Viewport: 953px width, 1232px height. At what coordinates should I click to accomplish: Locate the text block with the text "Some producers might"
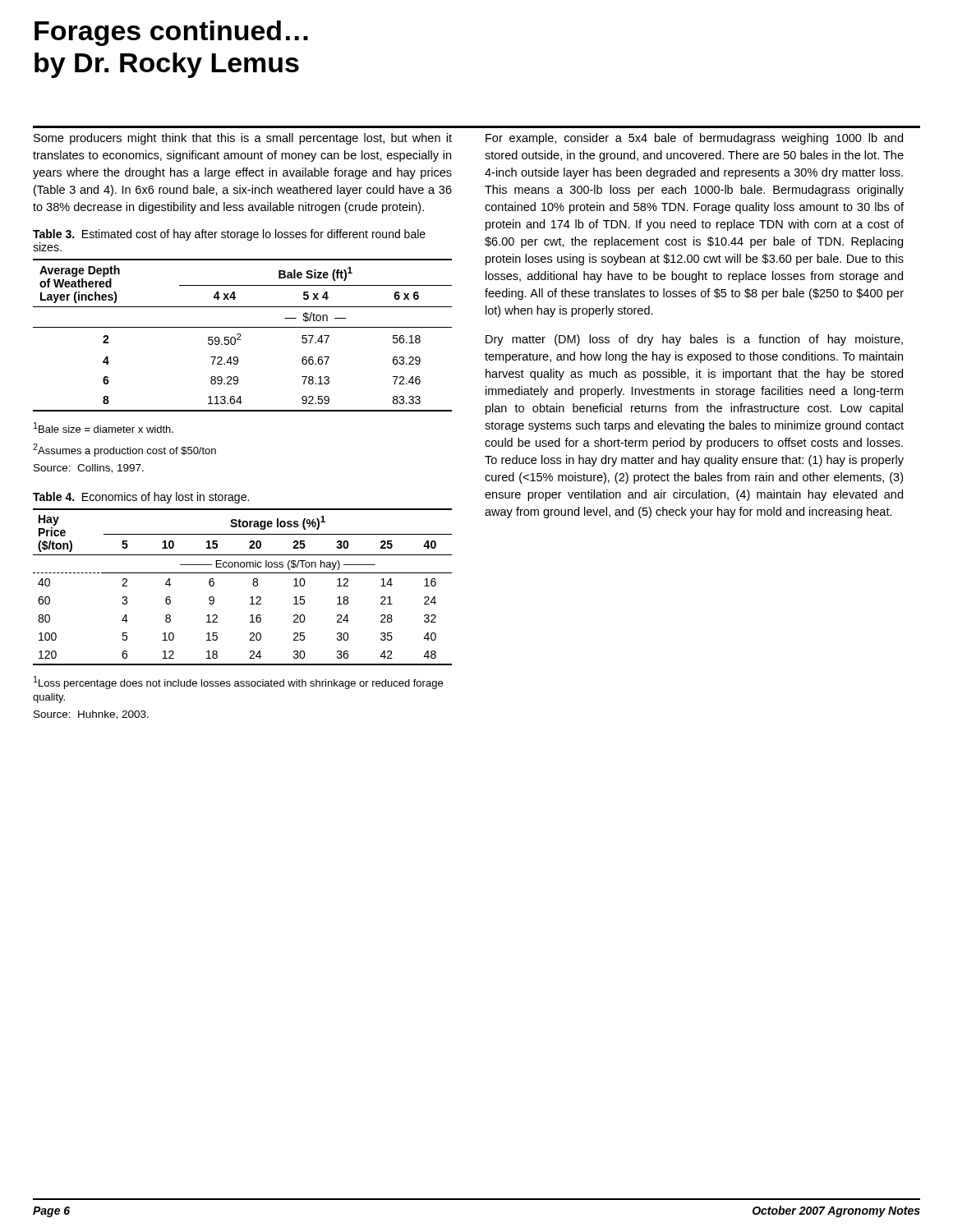[x=242, y=173]
